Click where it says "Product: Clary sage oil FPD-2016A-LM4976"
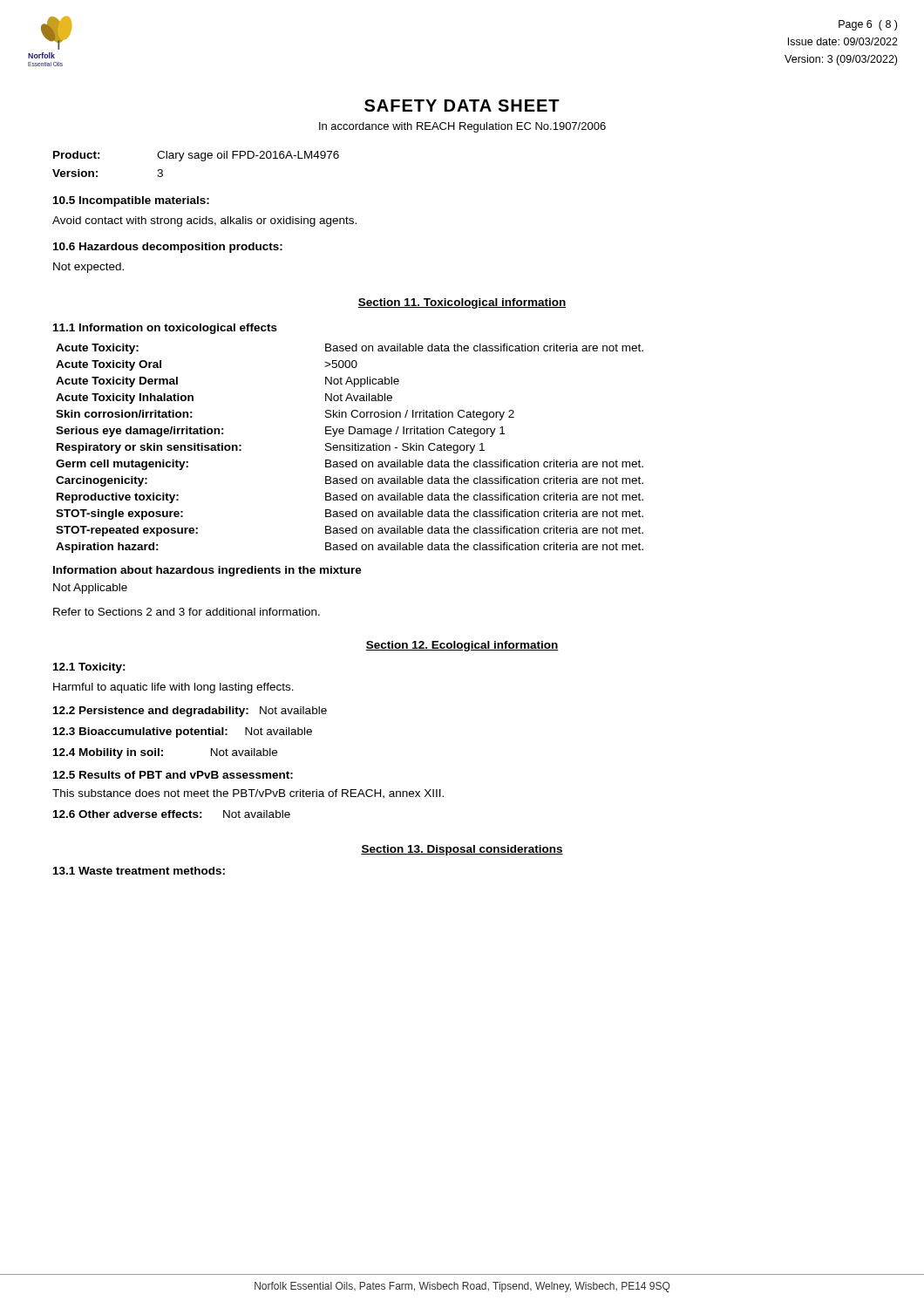This screenshot has width=924, height=1308. coord(196,155)
